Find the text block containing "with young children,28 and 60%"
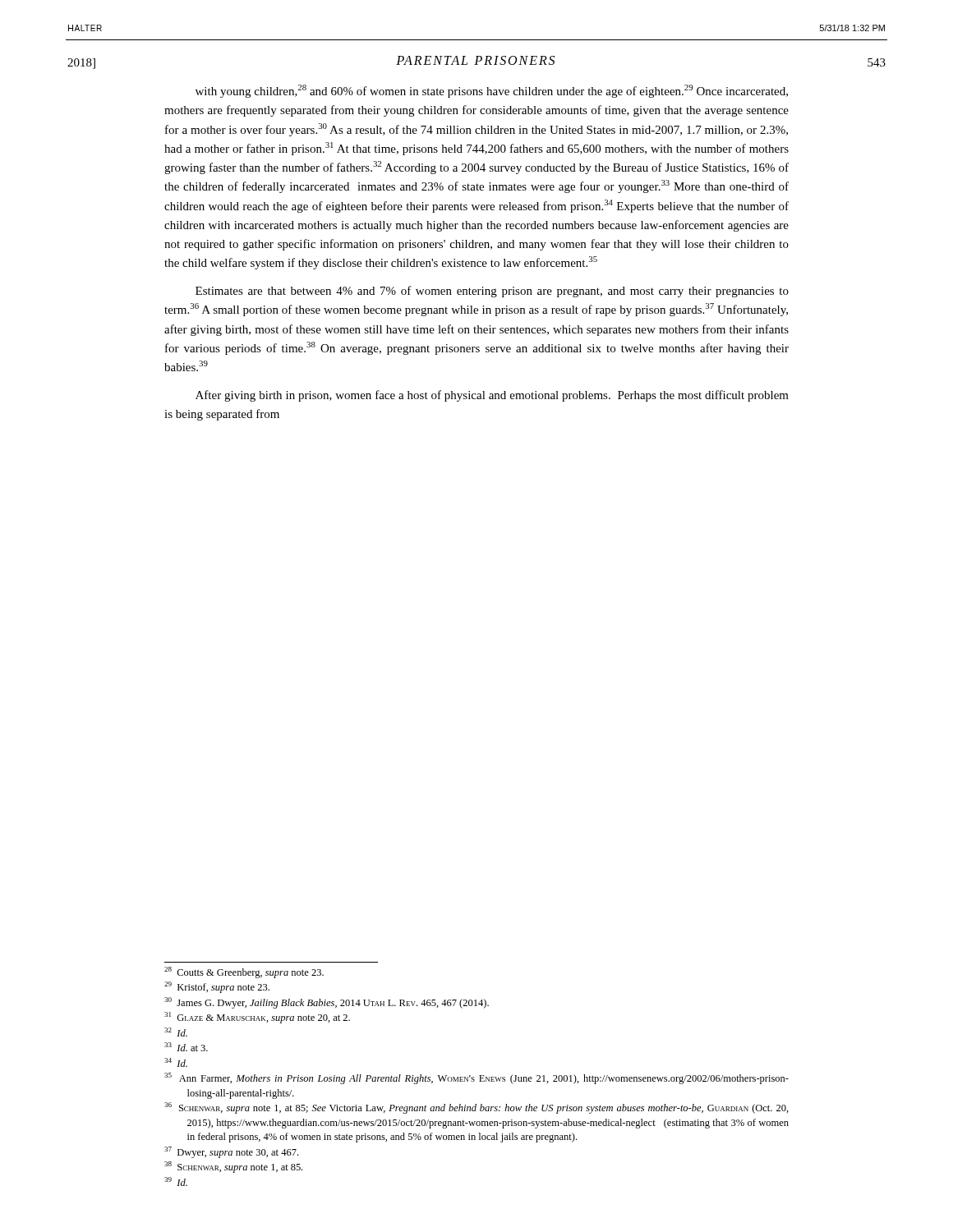The height and width of the screenshot is (1232, 953). (476, 178)
